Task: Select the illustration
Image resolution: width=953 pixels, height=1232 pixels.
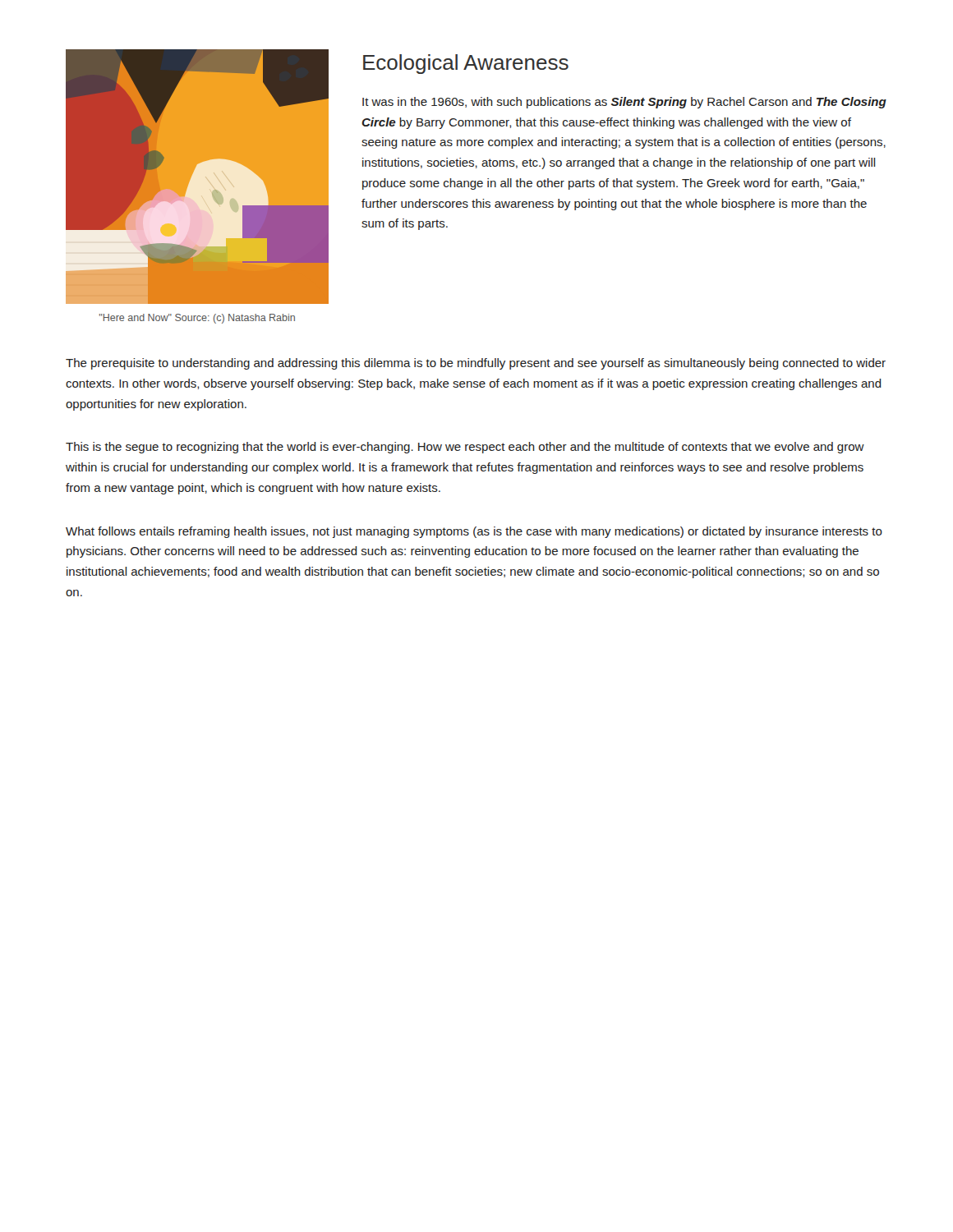Action: tap(197, 178)
